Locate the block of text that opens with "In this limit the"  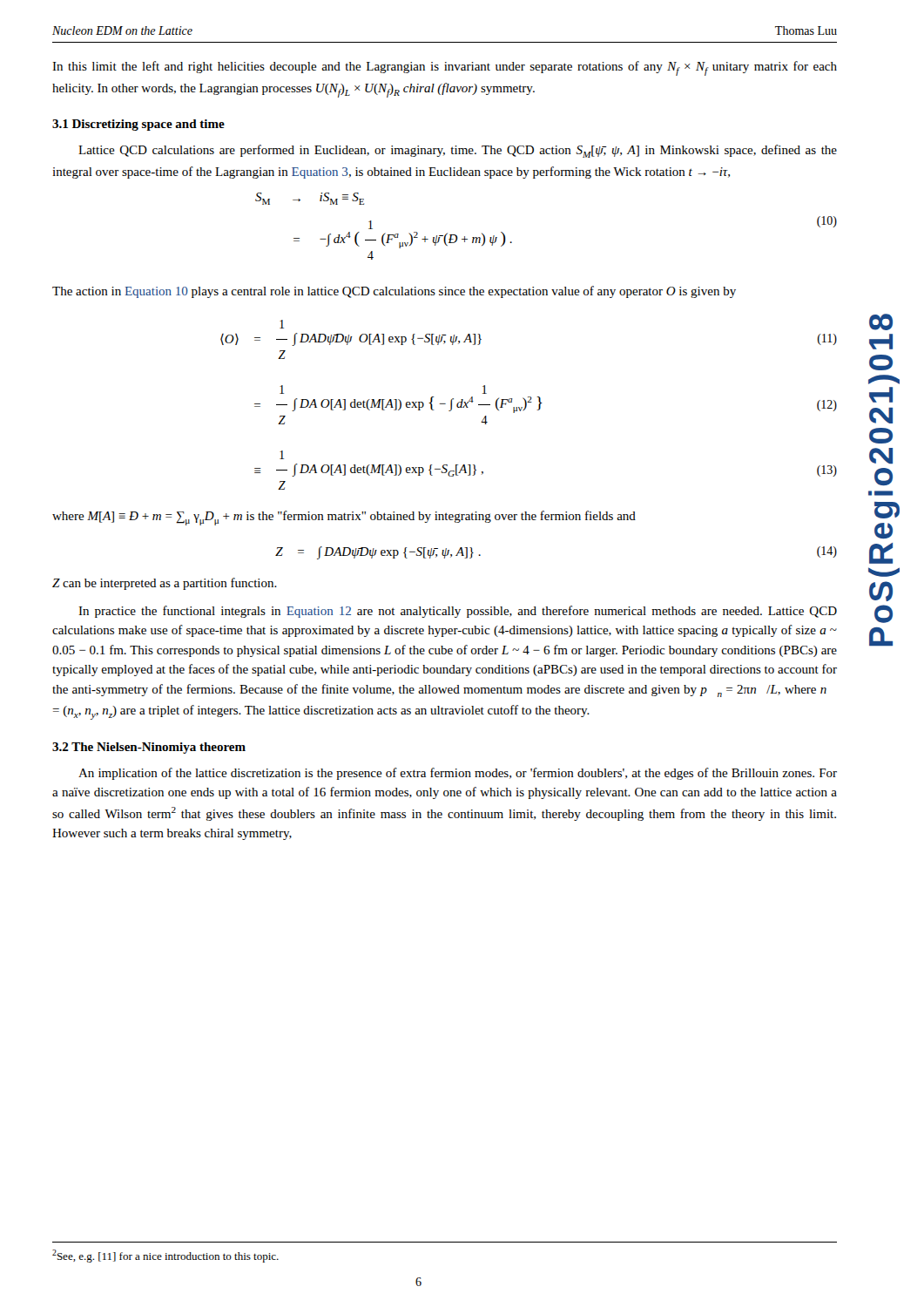445,78
